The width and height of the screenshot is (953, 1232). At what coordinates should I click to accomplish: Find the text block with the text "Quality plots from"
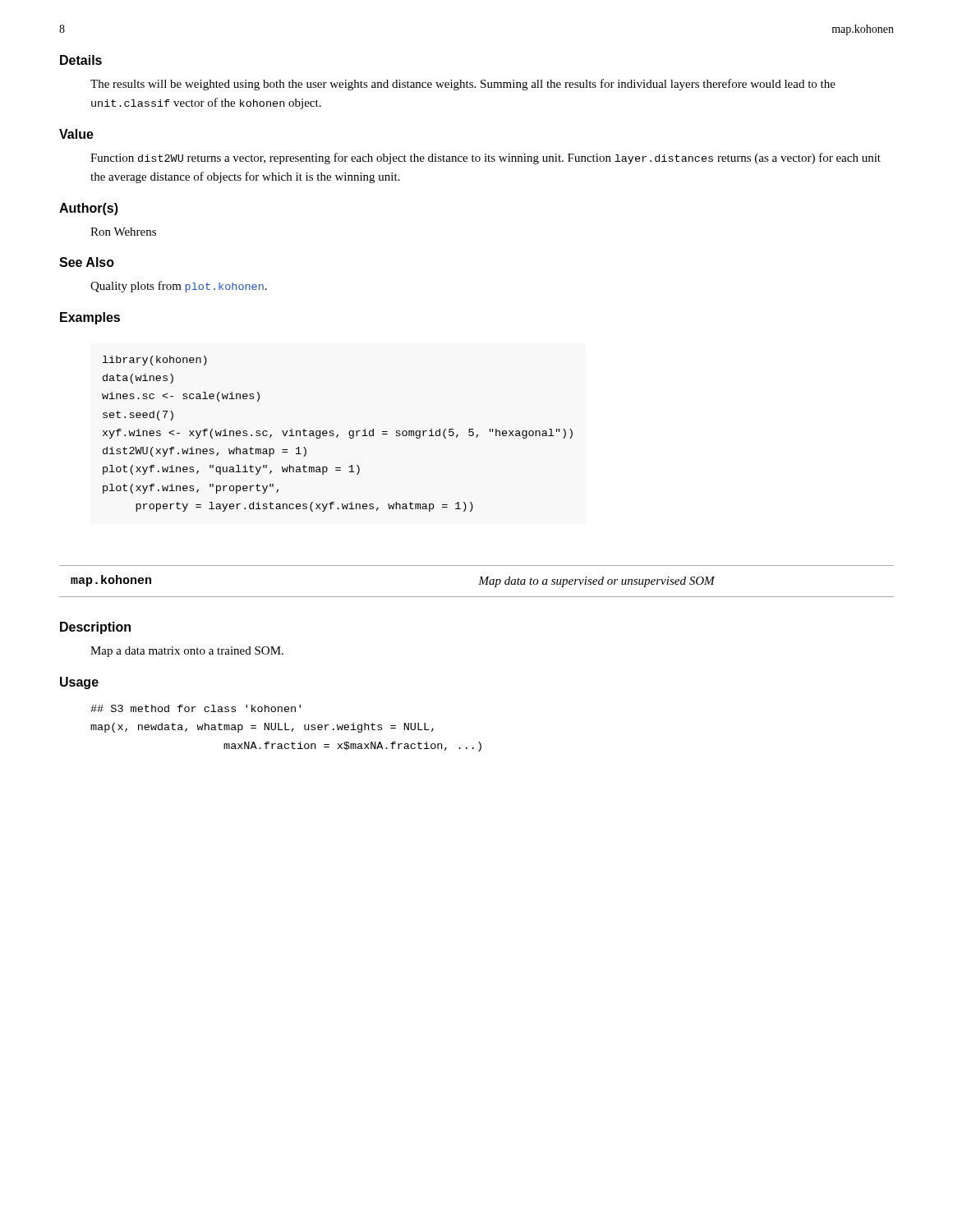pyautogui.click(x=179, y=286)
